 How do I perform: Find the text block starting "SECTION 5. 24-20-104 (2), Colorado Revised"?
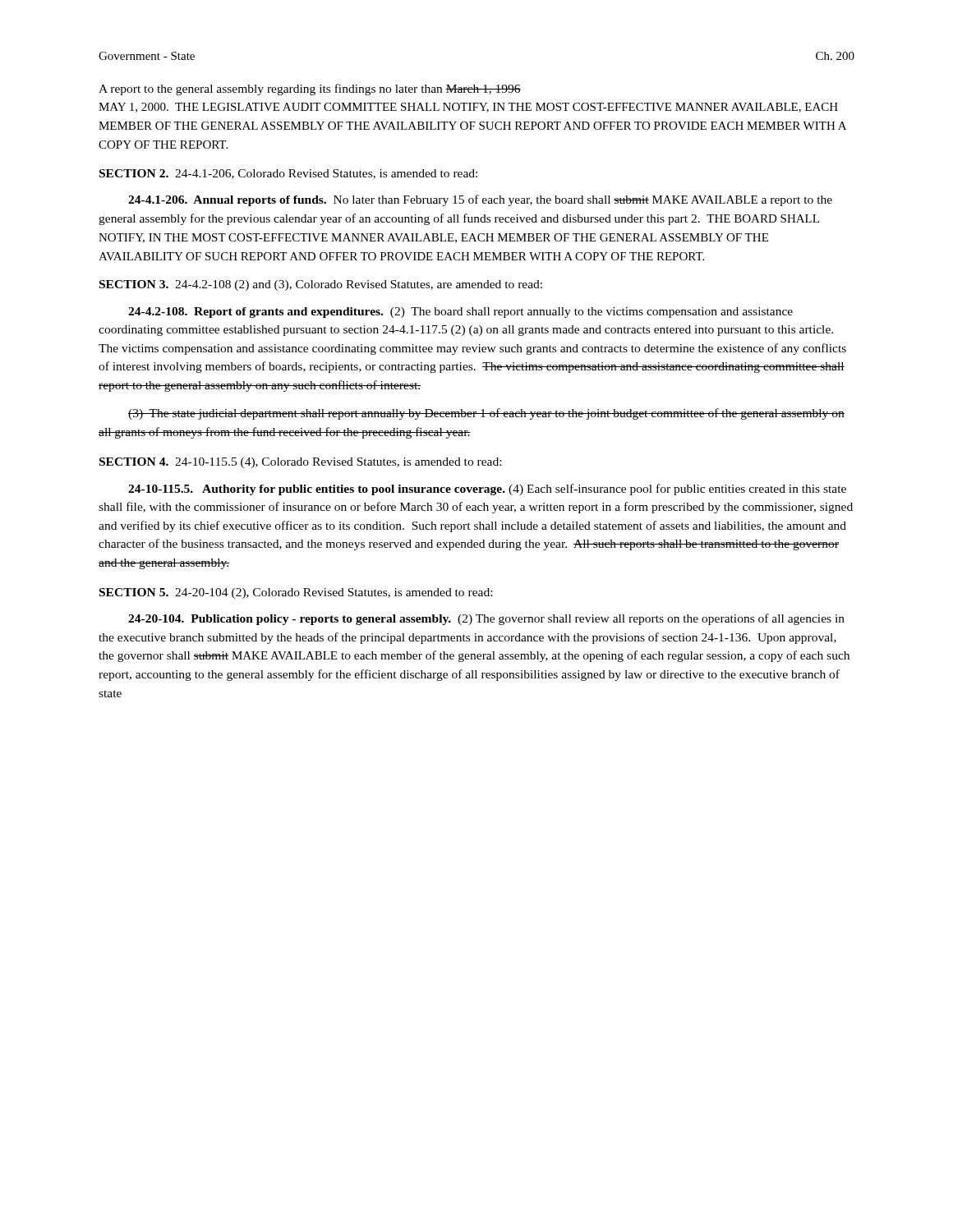(476, 592)
